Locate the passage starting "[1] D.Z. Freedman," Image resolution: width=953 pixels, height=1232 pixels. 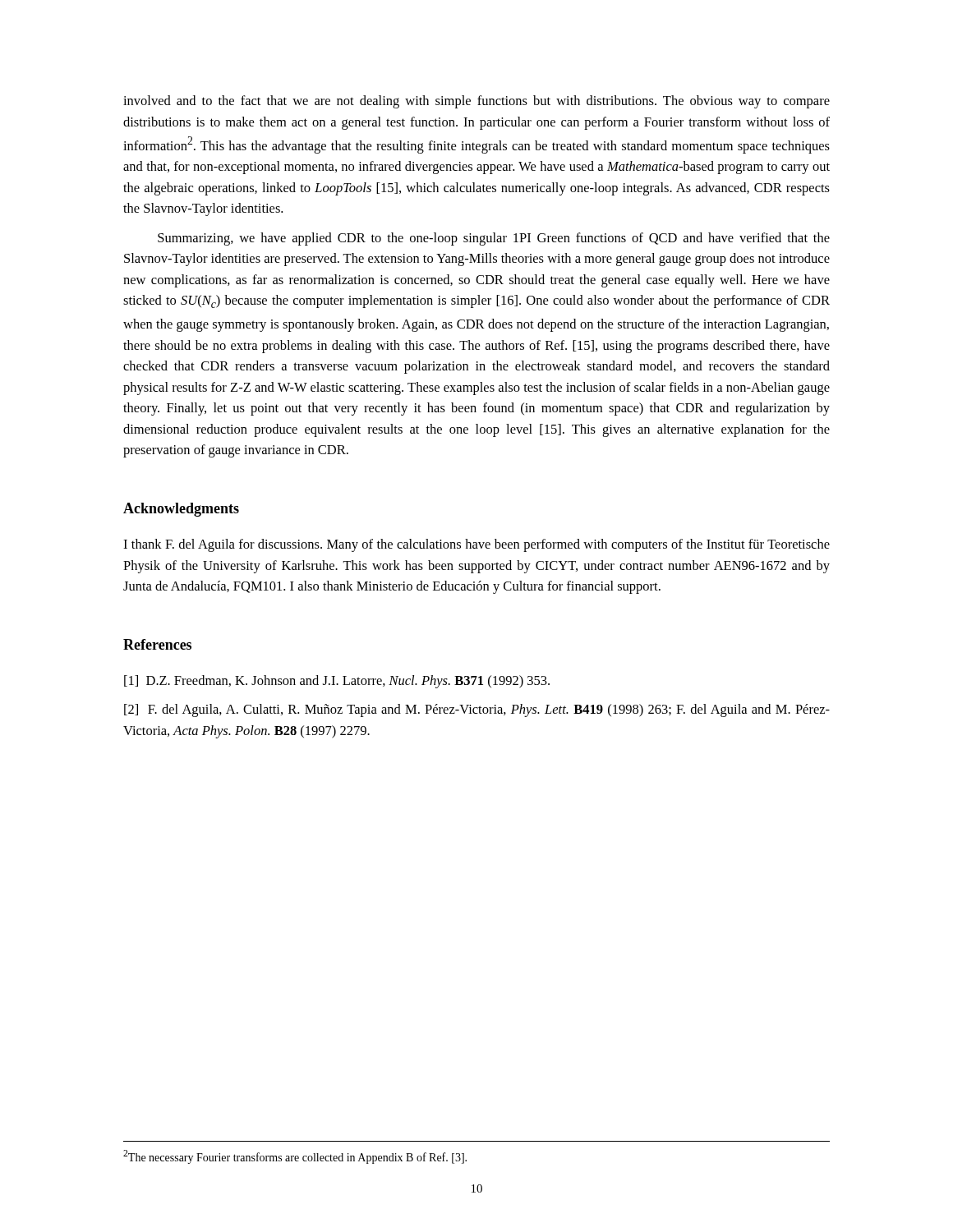pos(337,680)
